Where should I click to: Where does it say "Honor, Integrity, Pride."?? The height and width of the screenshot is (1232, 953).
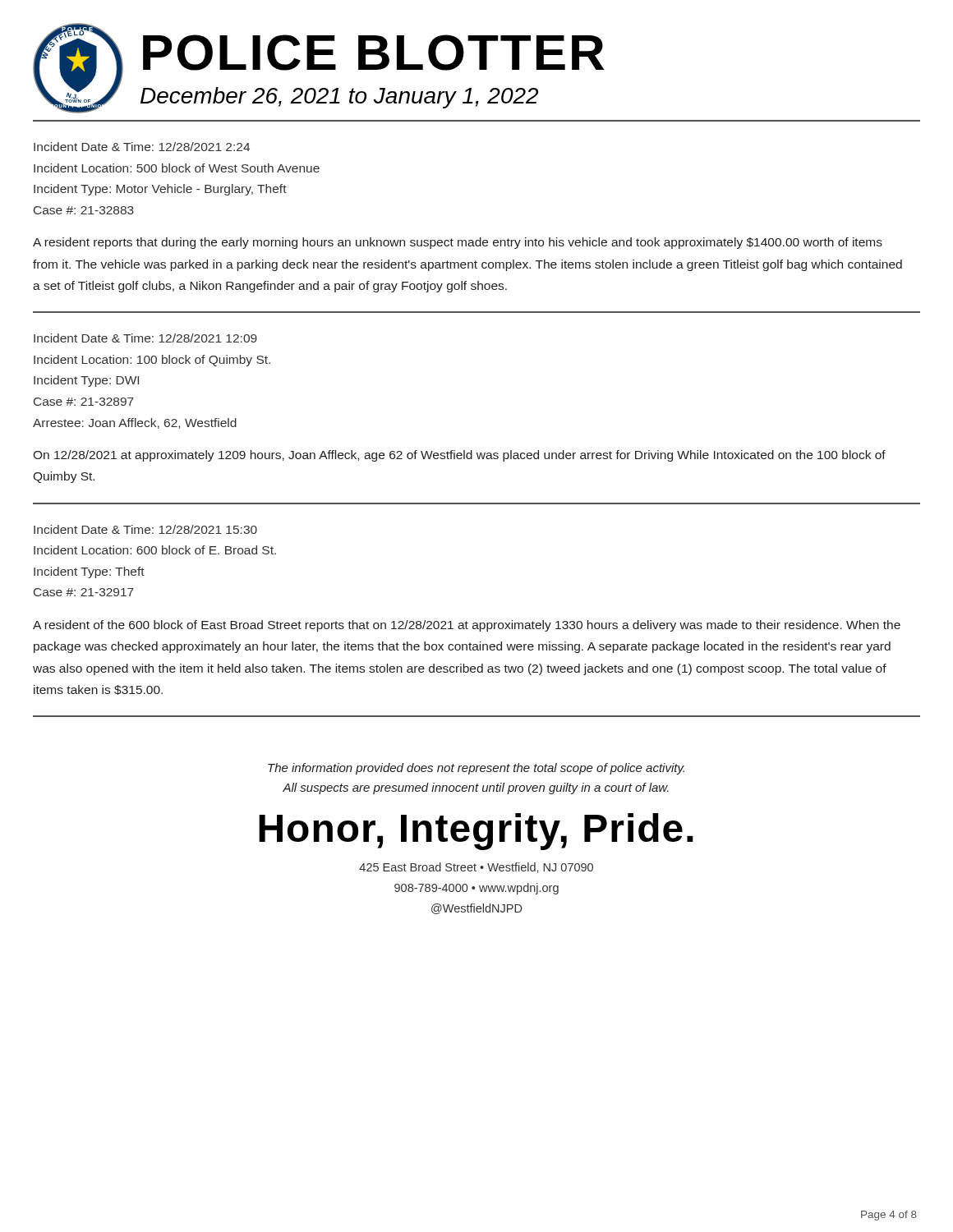(476, 829)
